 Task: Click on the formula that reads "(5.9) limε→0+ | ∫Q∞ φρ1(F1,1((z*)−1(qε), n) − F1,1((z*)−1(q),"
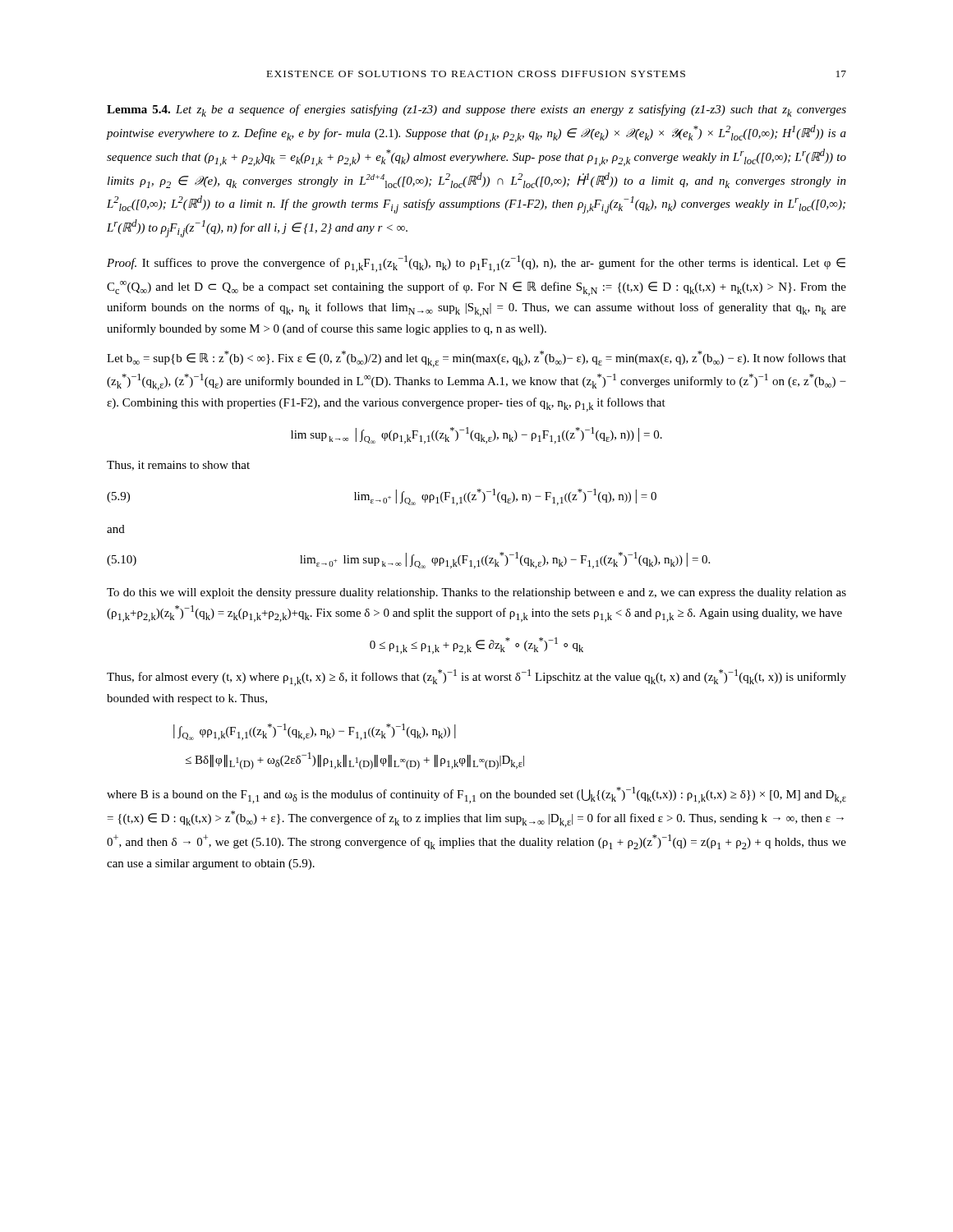click(476, 497)
